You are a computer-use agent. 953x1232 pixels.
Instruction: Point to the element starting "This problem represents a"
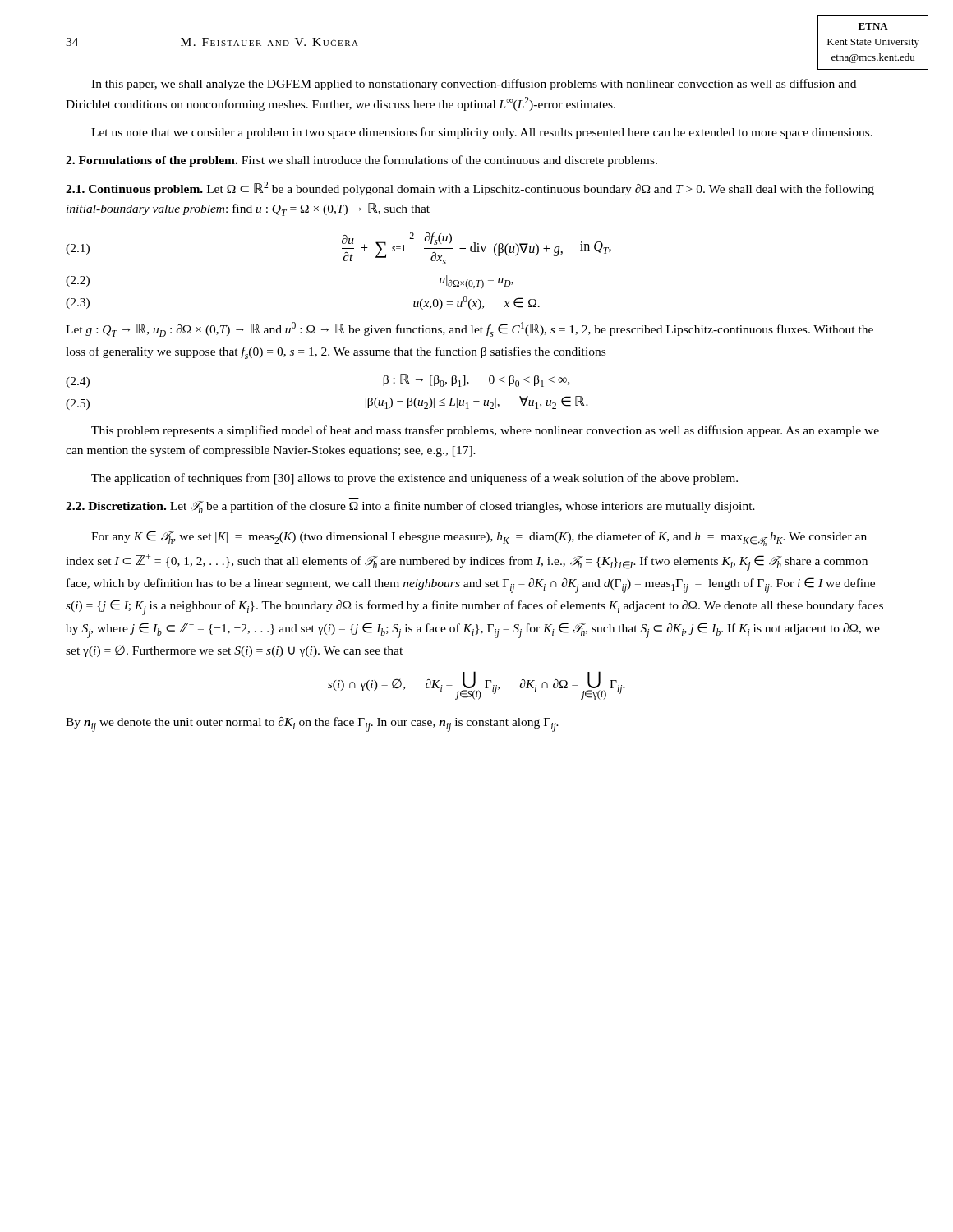point(476,454)
